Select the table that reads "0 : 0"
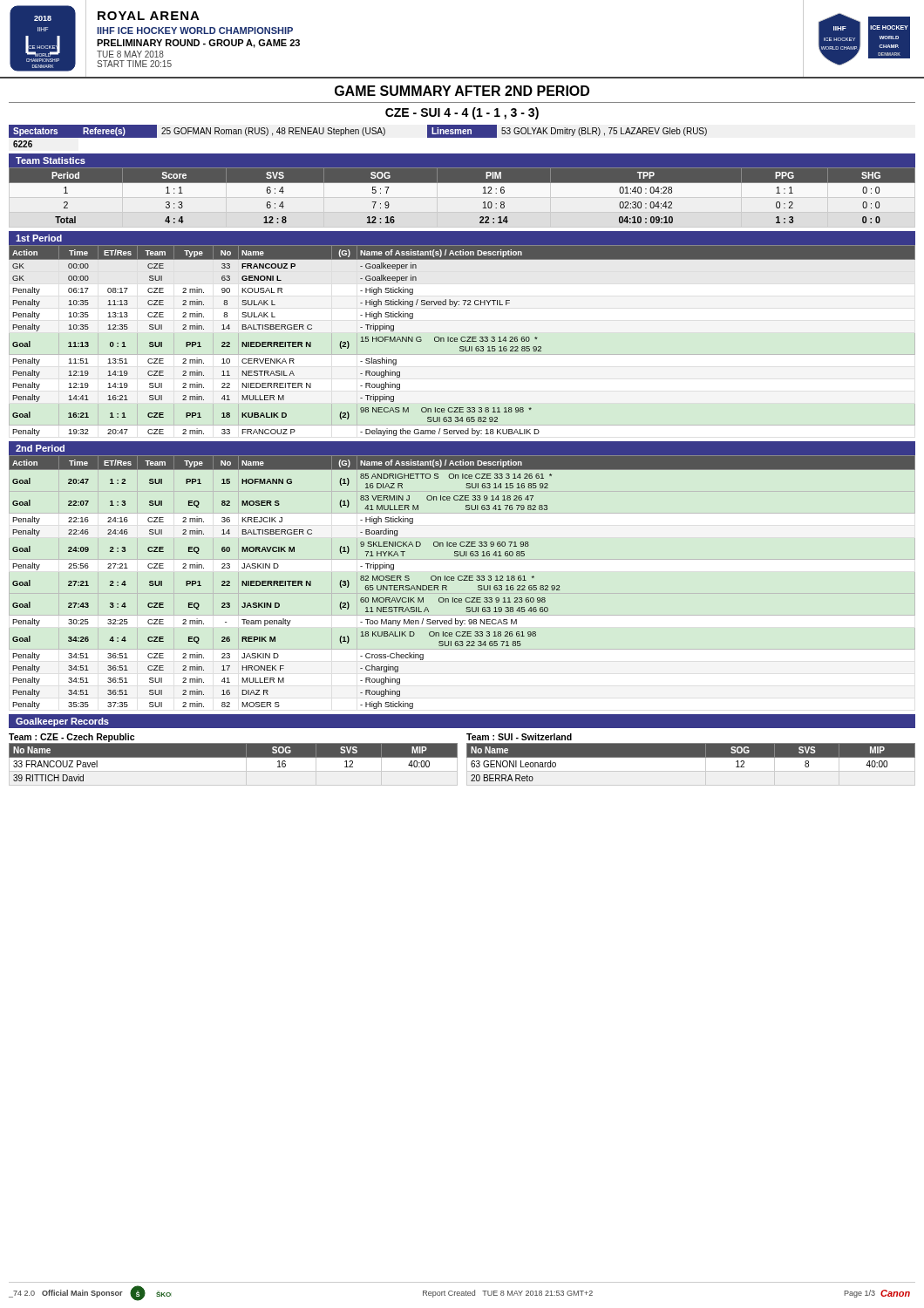Screen dimensions: 1308x924 click(462, 198)
